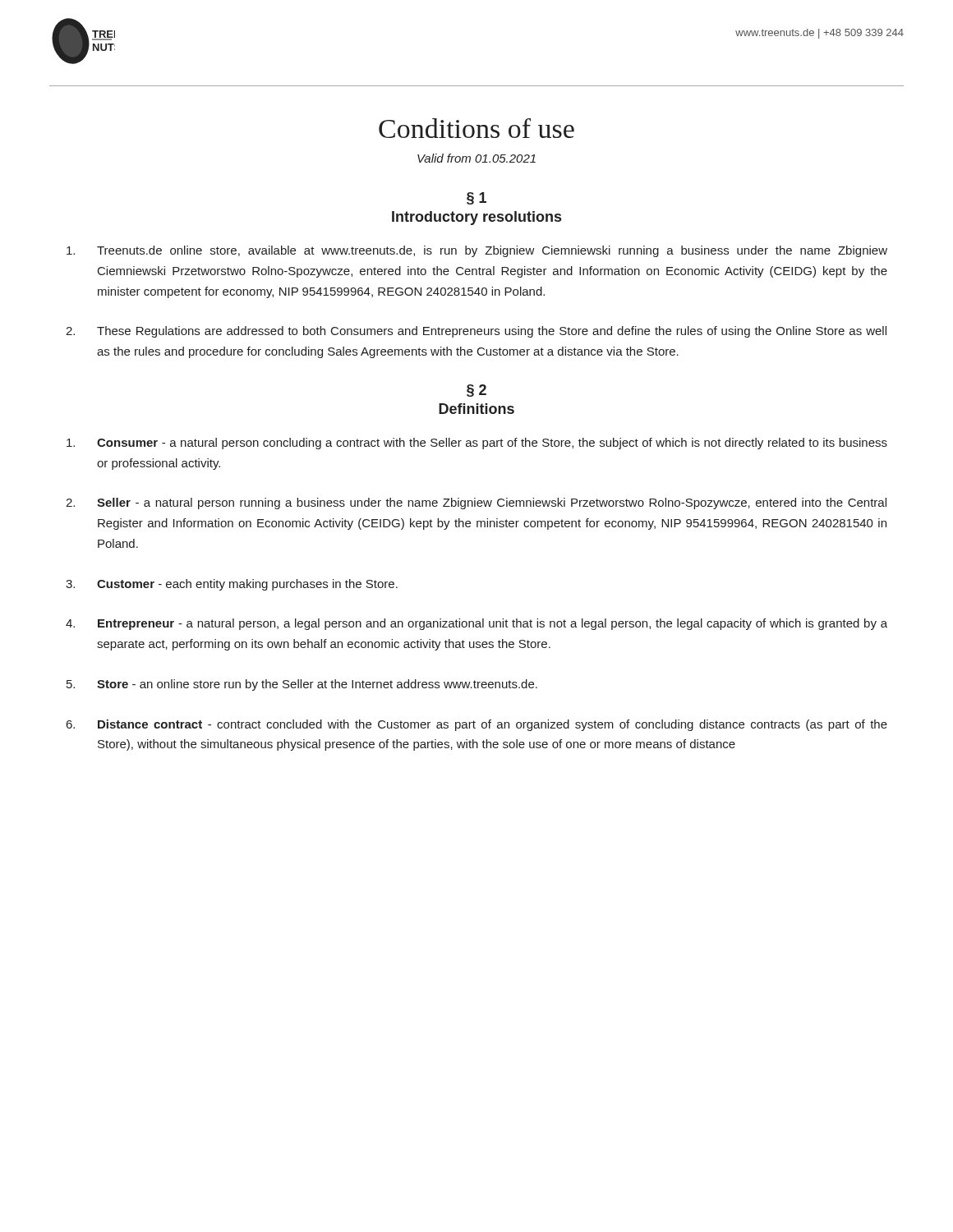This screenshot has height=1232, width=953.
Task: Click on the text starting "5. Store - an online store run by"
Action: (476, 684)
